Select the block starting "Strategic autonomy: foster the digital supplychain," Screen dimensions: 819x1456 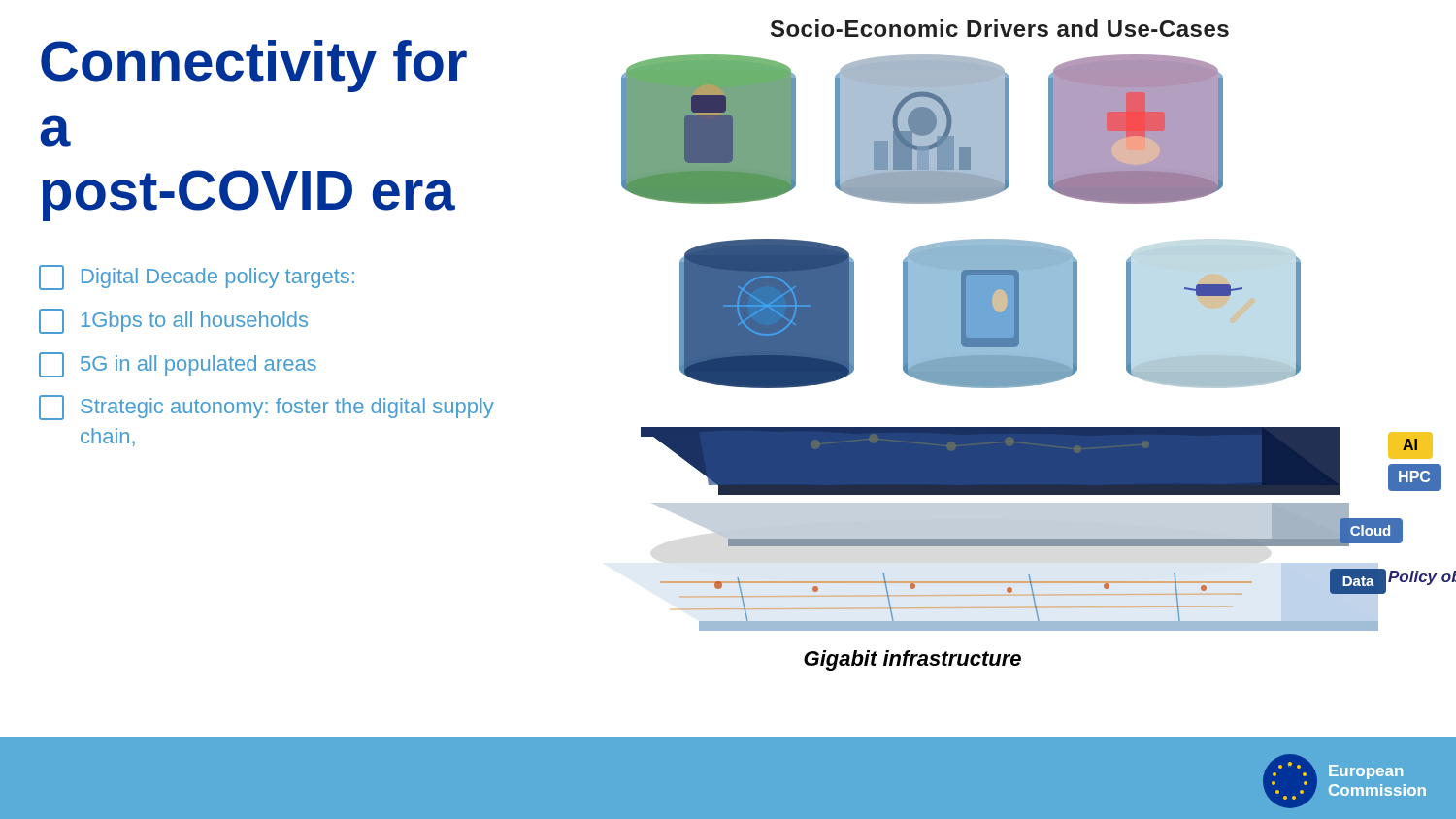click(x=266, y=422)
